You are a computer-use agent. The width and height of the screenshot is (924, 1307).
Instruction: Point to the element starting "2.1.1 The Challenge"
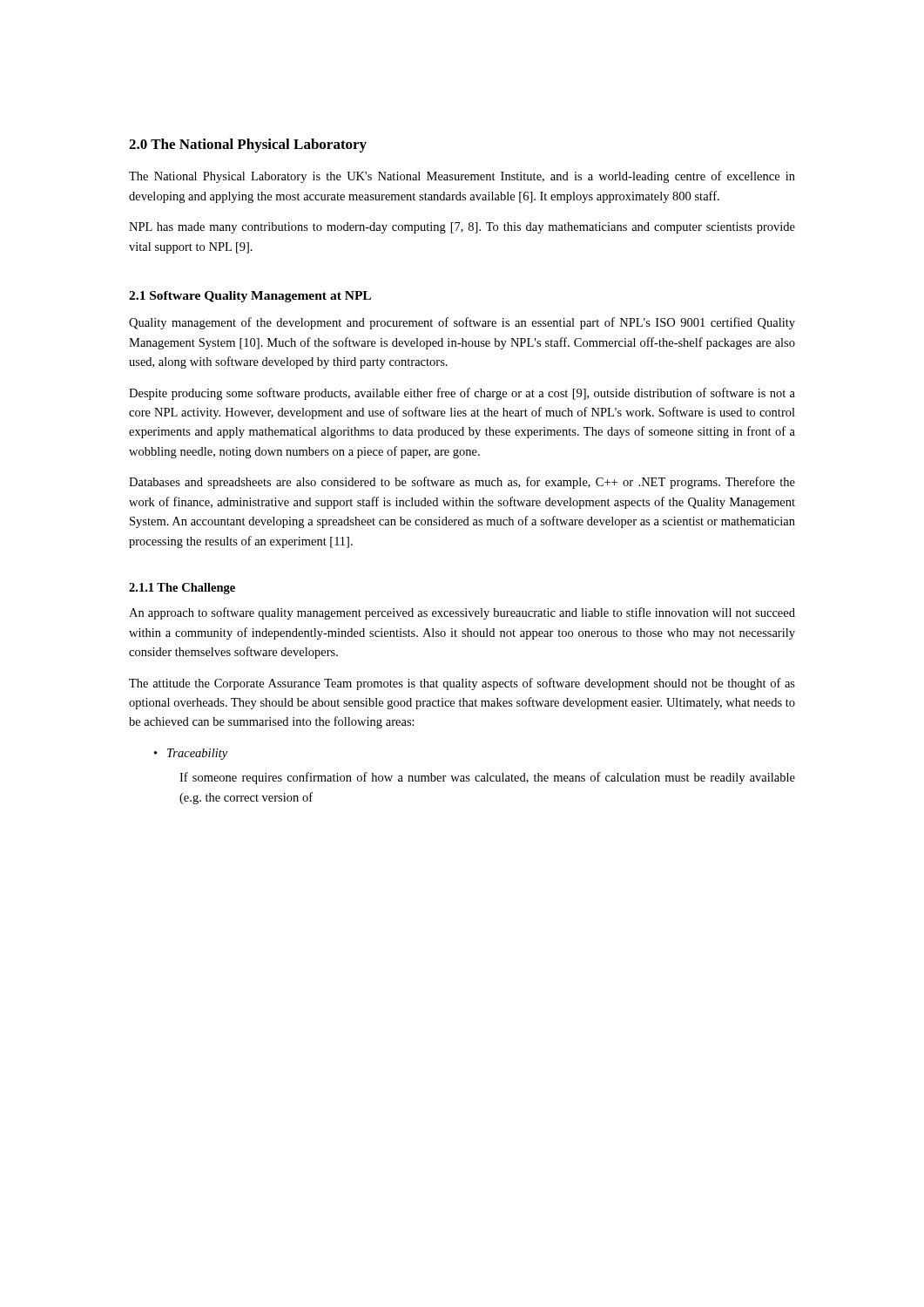pyautogui.click(x=182, y=588)
